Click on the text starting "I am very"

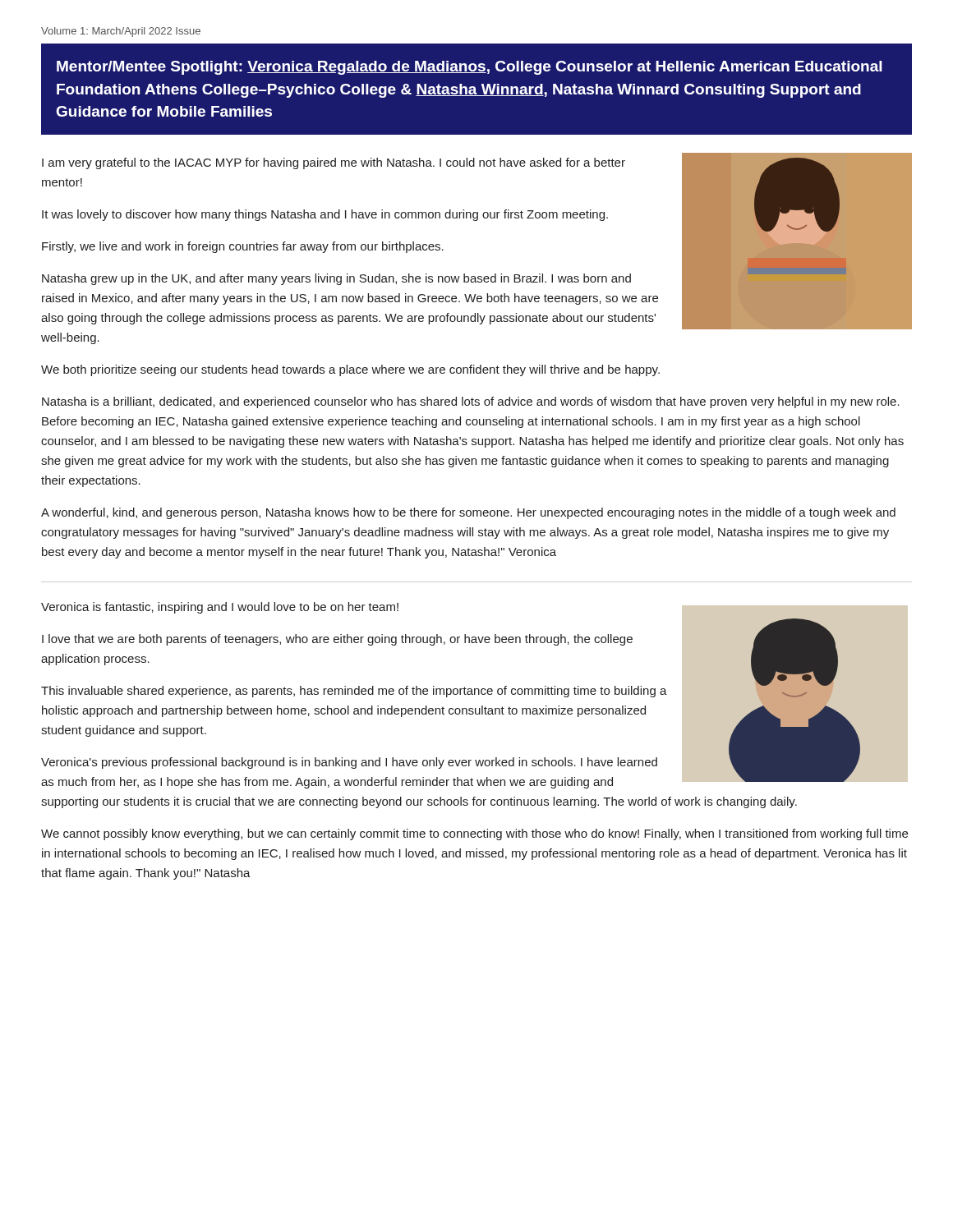pyautogui.click(x=476, y=357)
